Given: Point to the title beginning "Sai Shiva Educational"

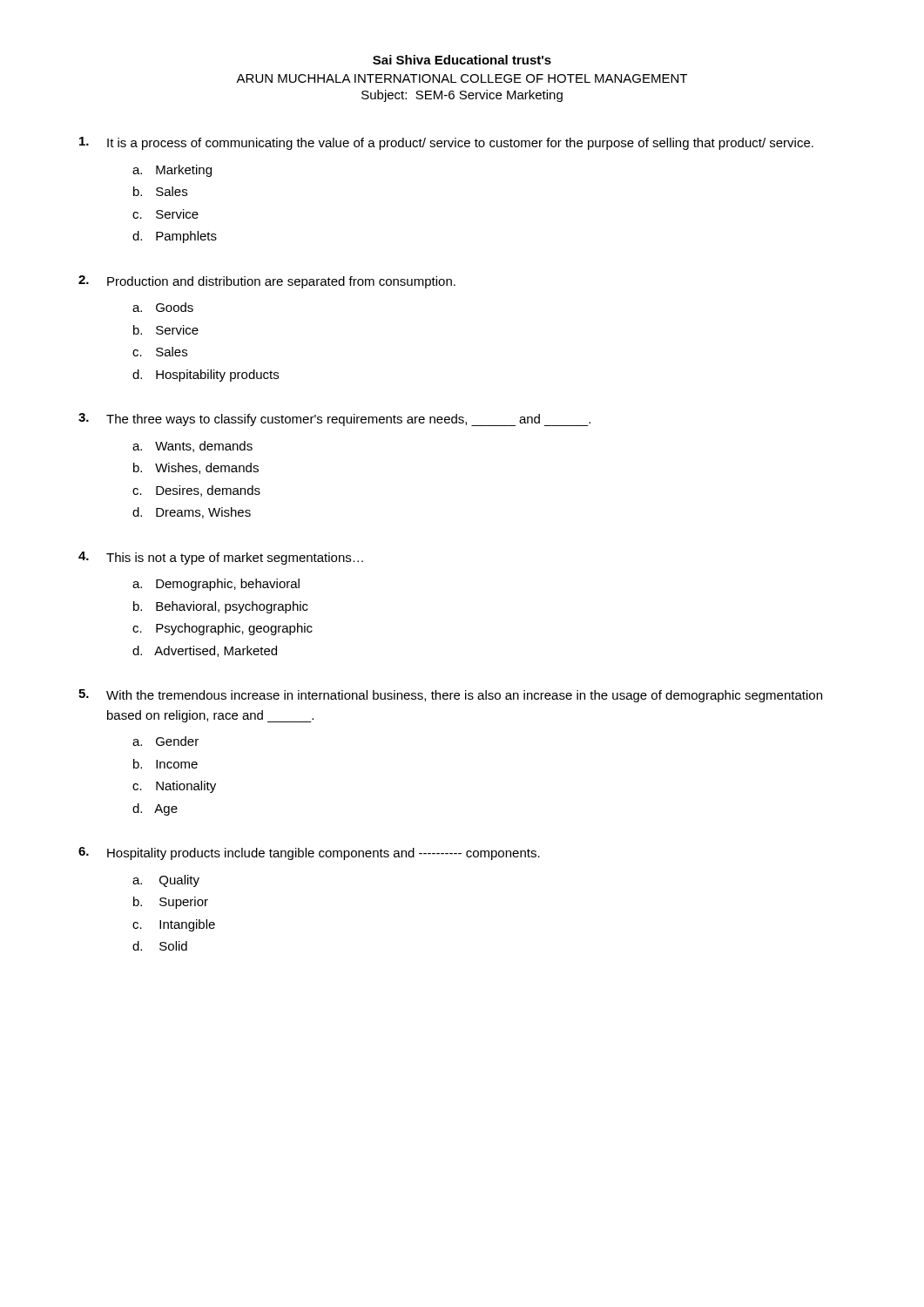Looking at the screenshot, I should click(x=462, y=60).
